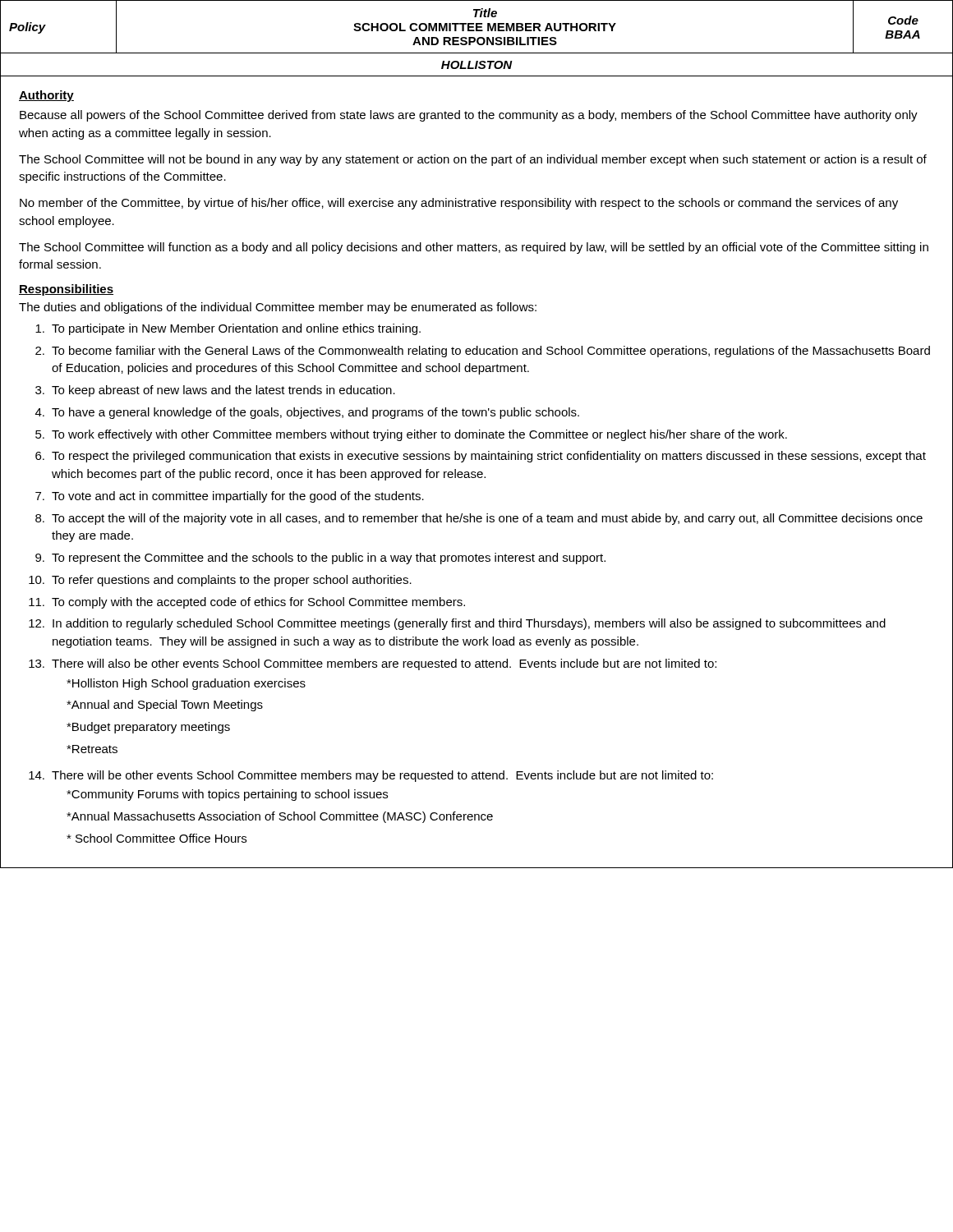
Task: Select the element starting "13. There will"
Action: click(373, 664)
